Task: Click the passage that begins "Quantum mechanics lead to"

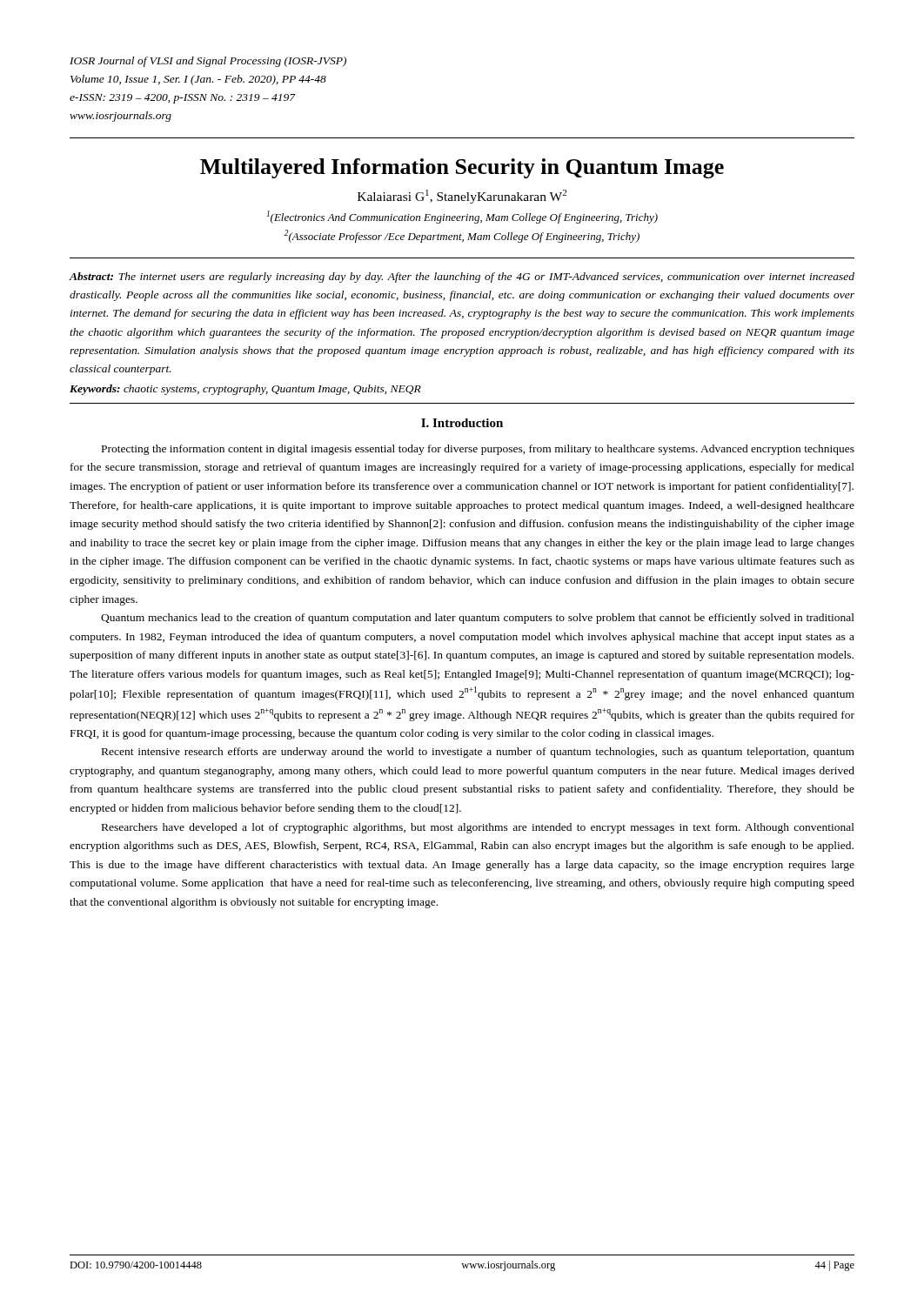Action: point(462,675)
